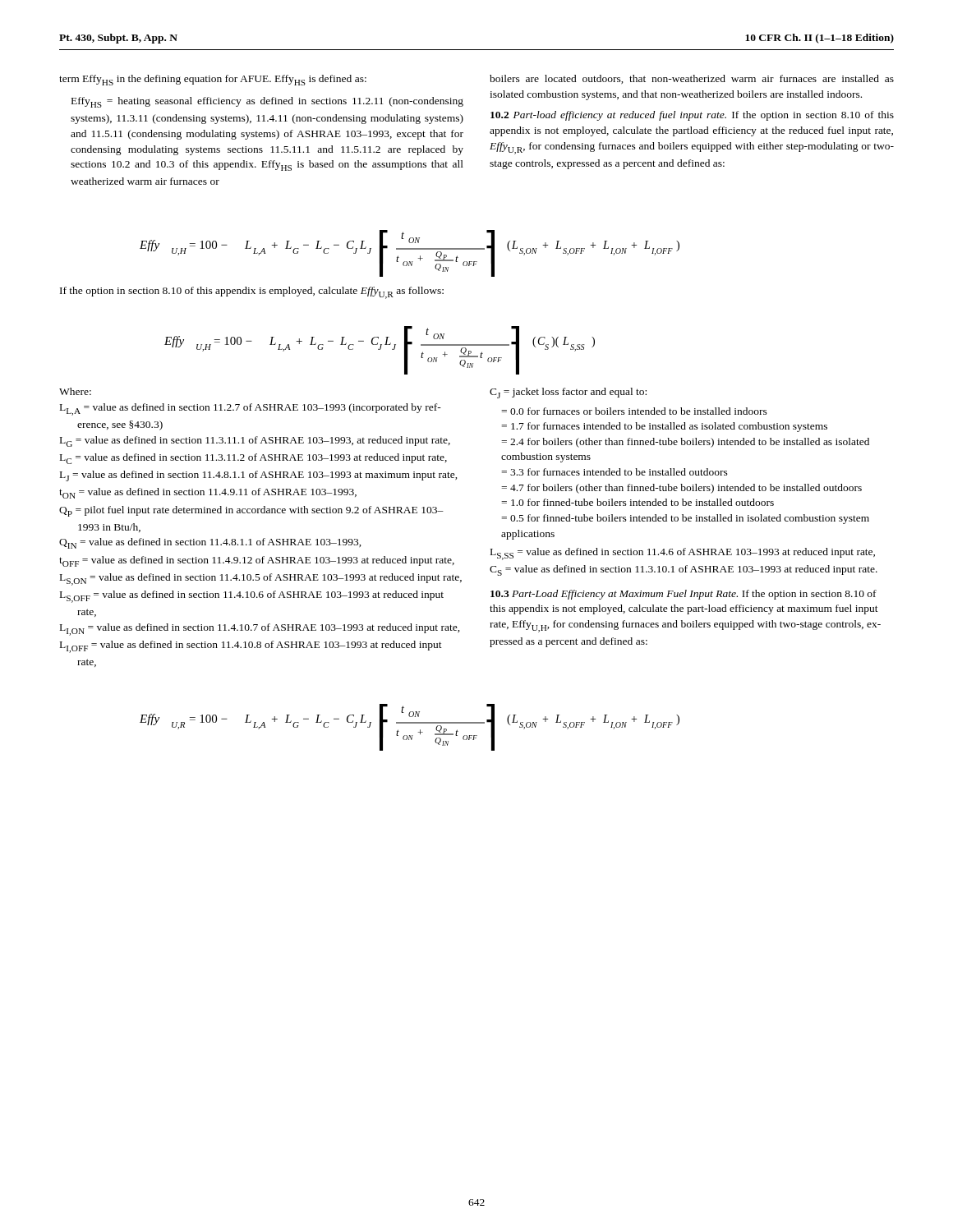Find the text block starting "CJ = jacket loss factor"
Viewport: 953px width, 1232px height.
(x=692, y=517)
